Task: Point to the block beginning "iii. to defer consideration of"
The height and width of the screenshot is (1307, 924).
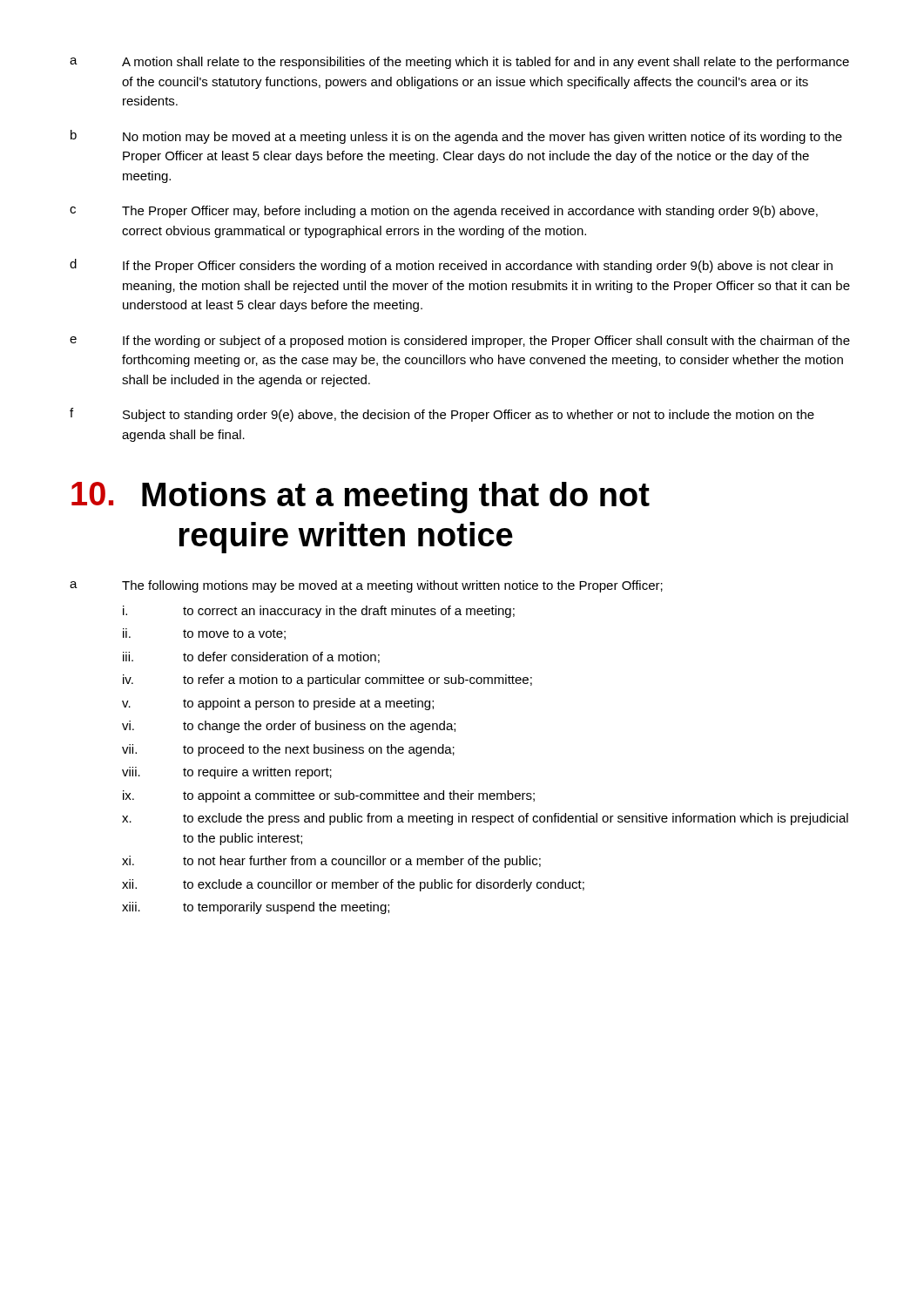Action: [x=251, y=657]
